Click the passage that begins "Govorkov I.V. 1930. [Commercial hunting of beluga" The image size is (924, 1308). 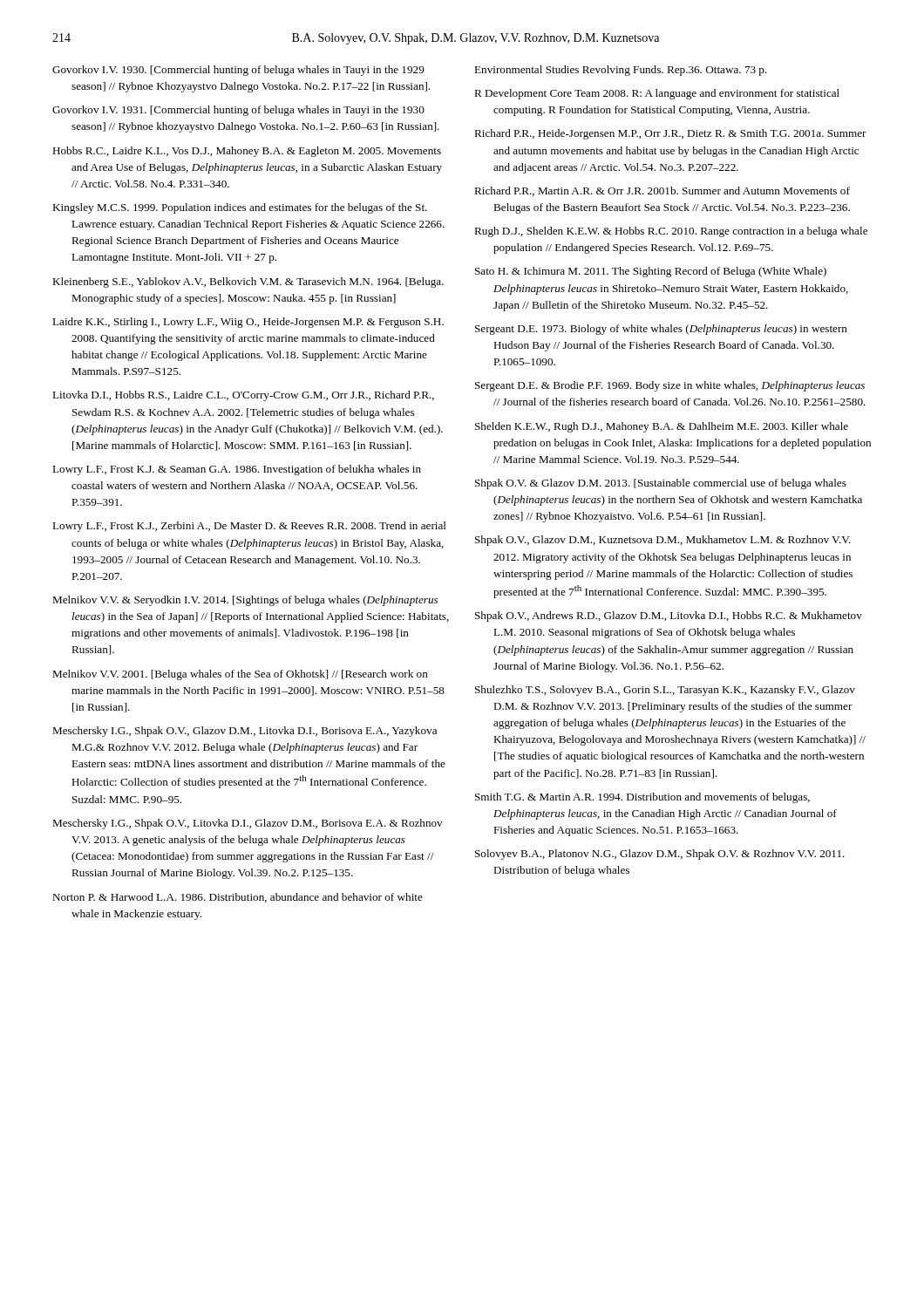[x=242, y=78]
